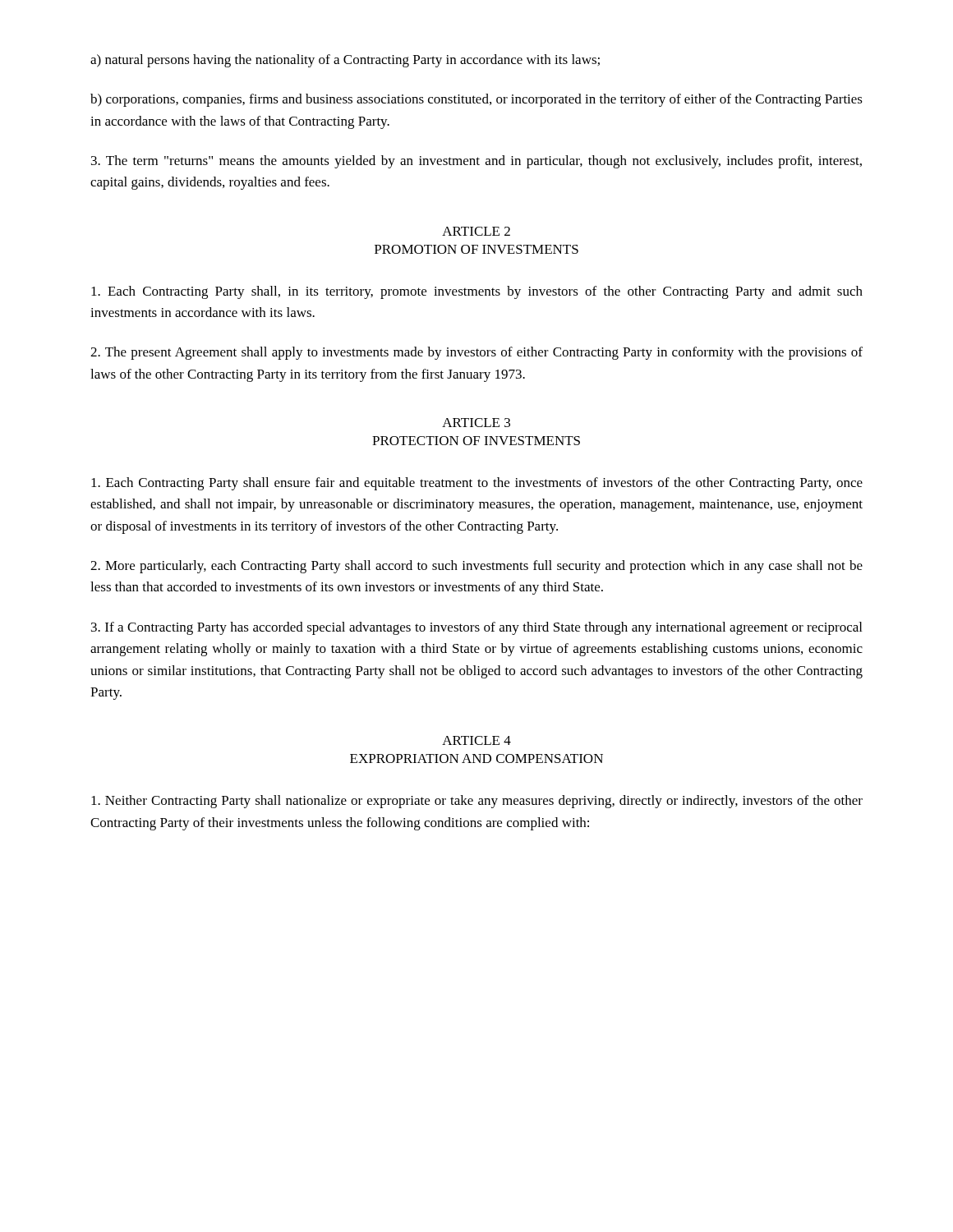Find the block starting "If a Contracting Party has accorded"

(x=476, y=659)
